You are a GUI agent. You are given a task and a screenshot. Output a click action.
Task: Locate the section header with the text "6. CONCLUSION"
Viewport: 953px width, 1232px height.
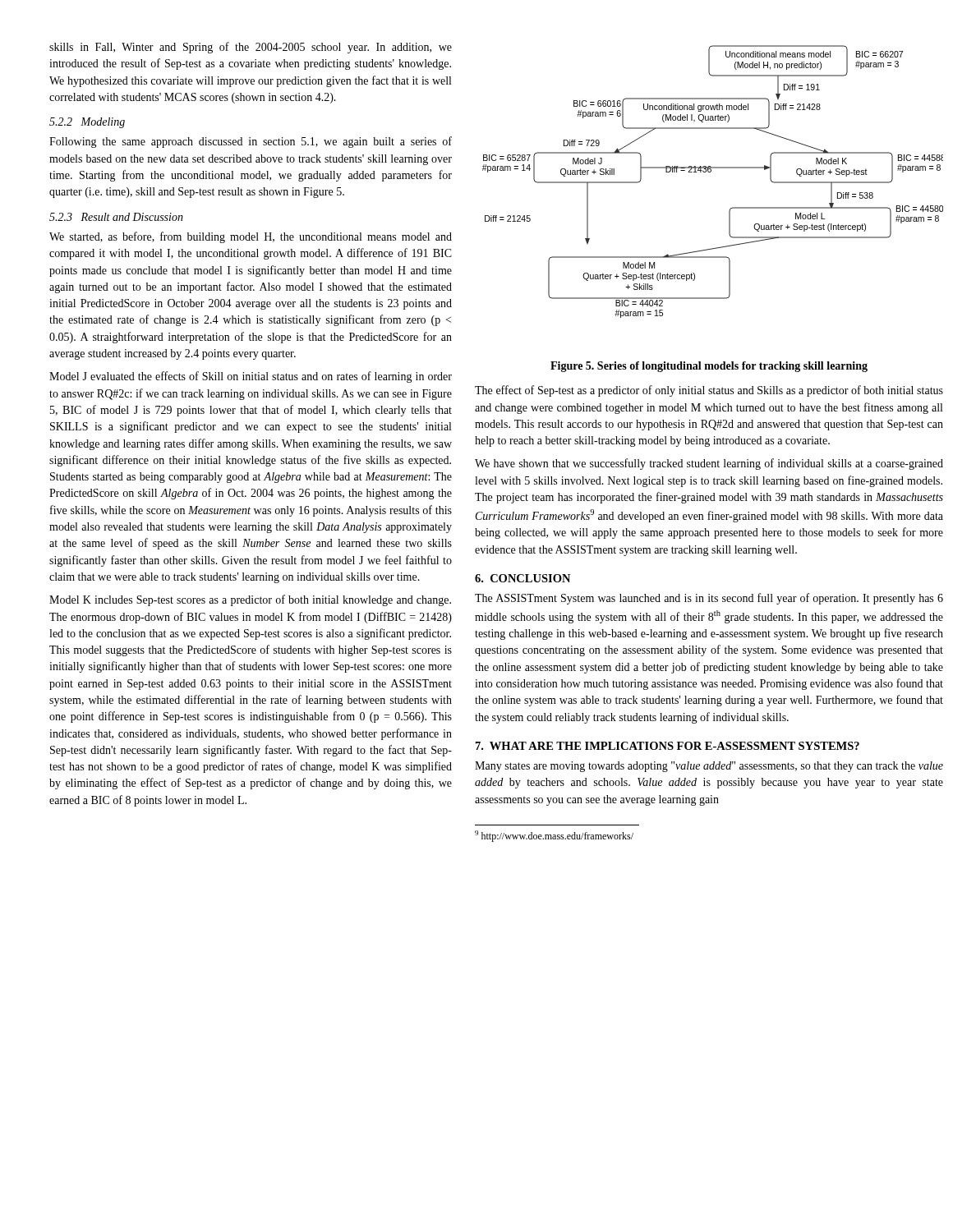(523, 578)
